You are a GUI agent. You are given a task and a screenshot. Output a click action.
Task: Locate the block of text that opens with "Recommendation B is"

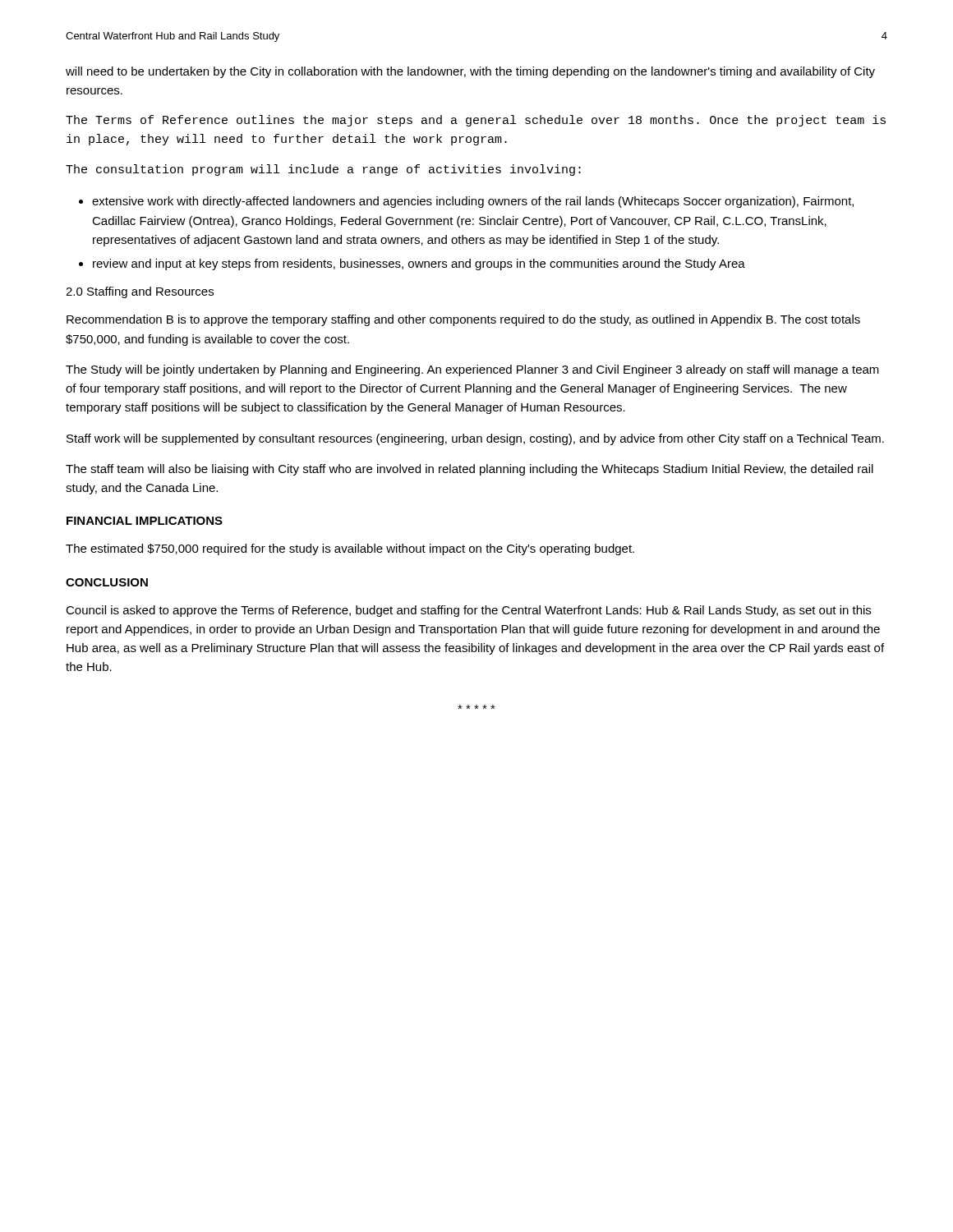pyautogui.click(x=463, y=329)
